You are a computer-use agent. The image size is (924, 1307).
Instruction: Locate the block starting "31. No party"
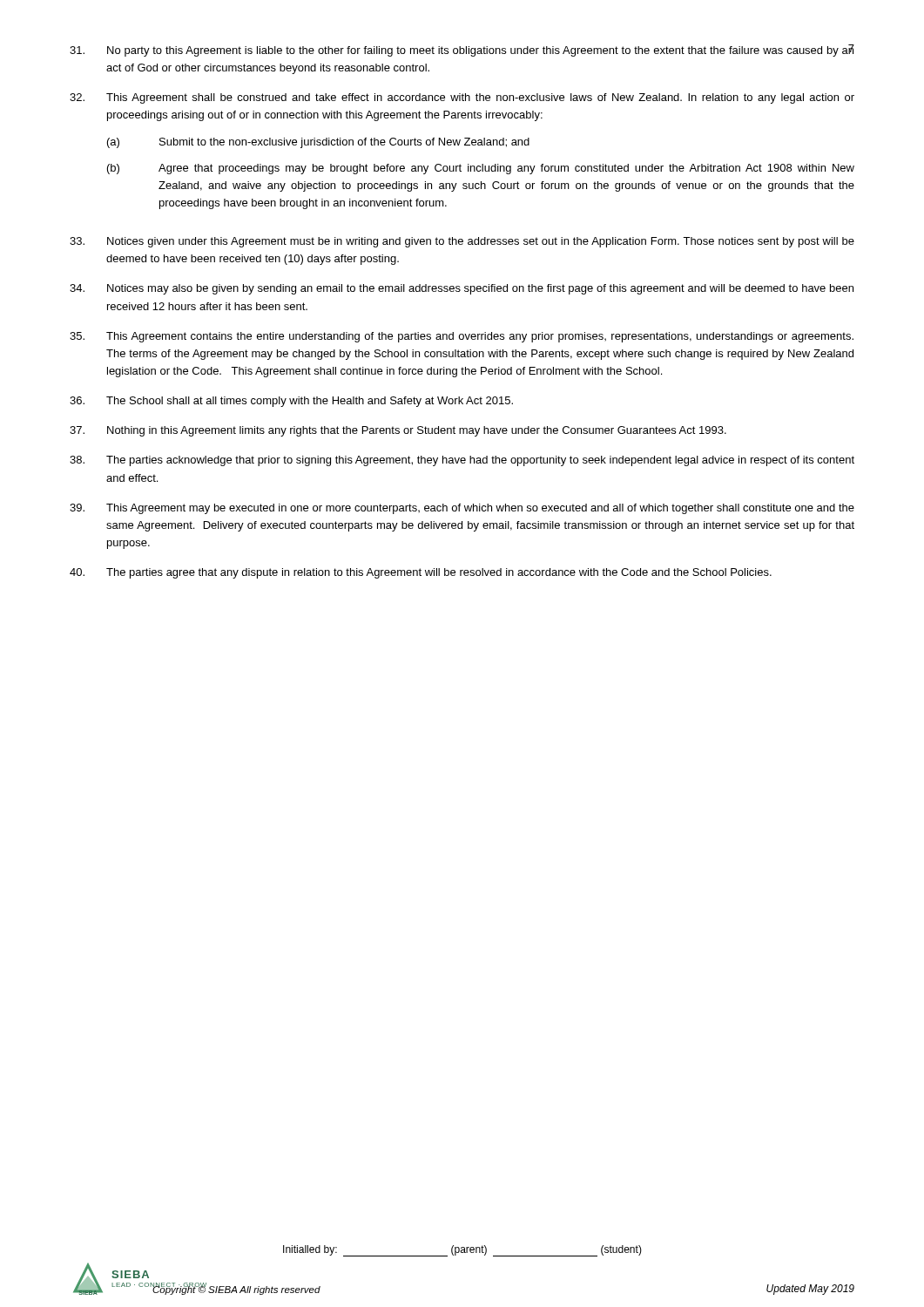(462, 59)
